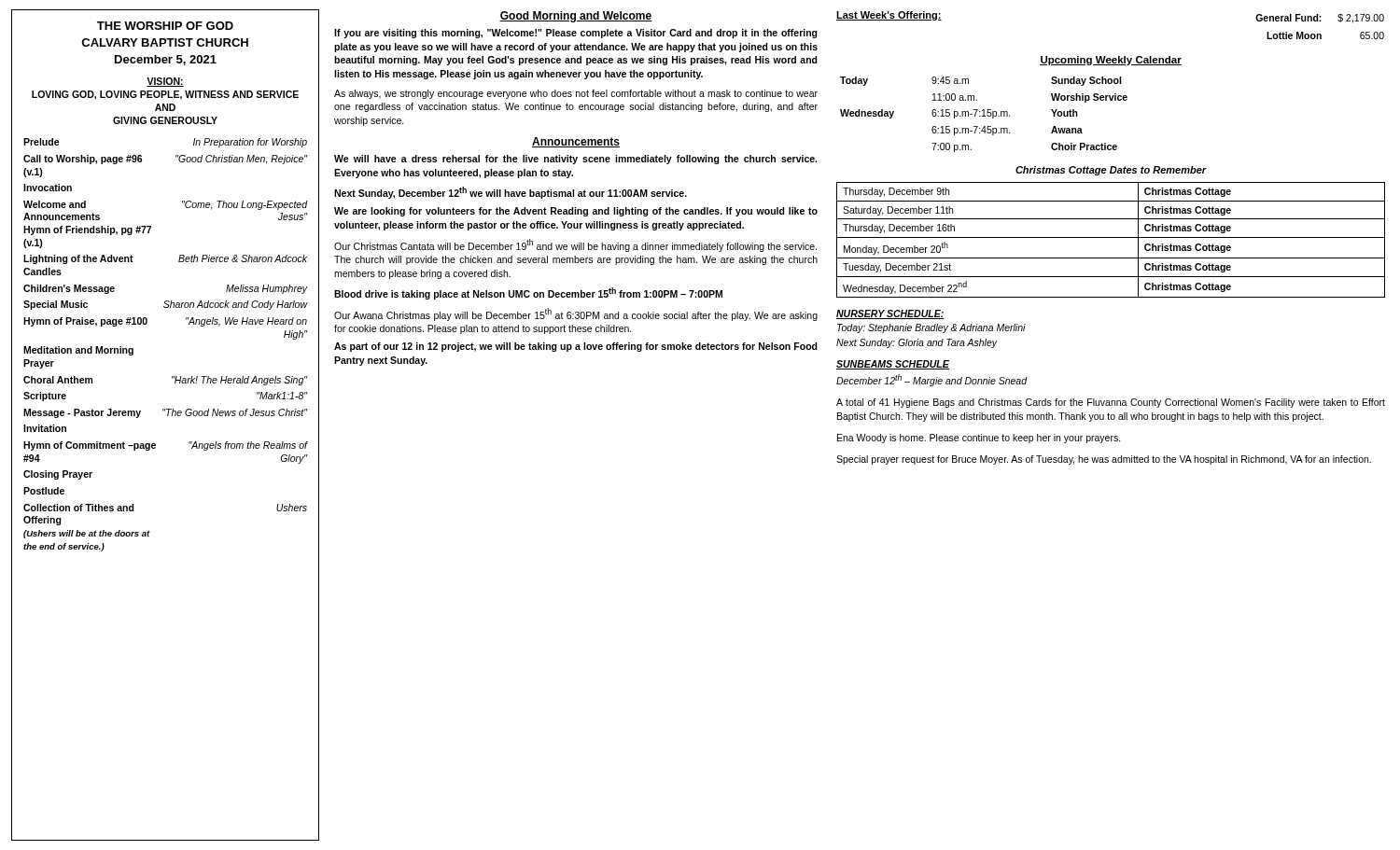Point to the block beginning "NURSERY SCHEDULE: Today: Stephanie Bradley & Adriana"
Image resolution: width=1400 pixels, height=850 pixels.
click(931, 328)
